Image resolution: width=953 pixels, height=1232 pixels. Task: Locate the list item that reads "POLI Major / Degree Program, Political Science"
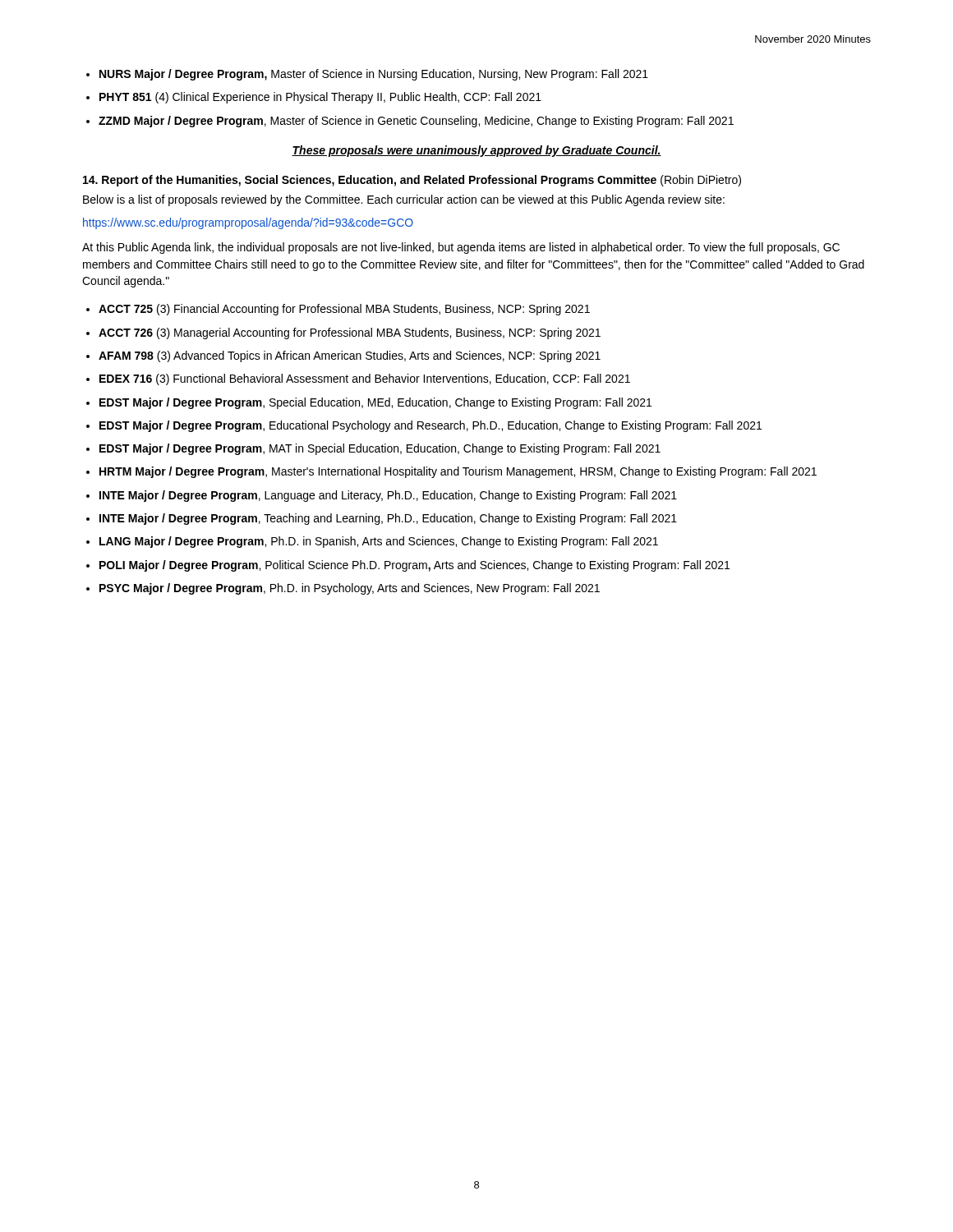click(414, 565)
